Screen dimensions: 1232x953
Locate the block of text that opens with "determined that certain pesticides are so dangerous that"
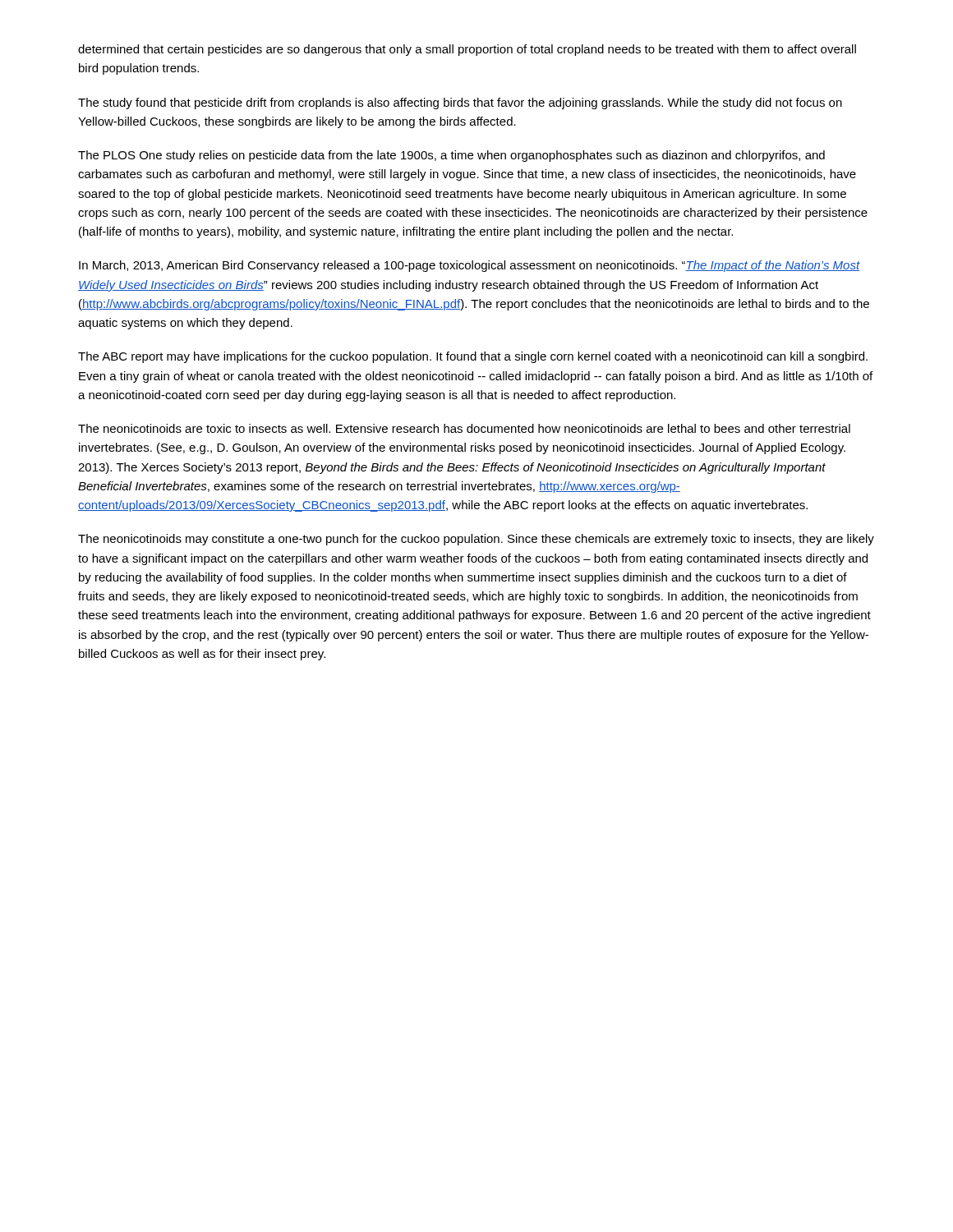(467, 58)
